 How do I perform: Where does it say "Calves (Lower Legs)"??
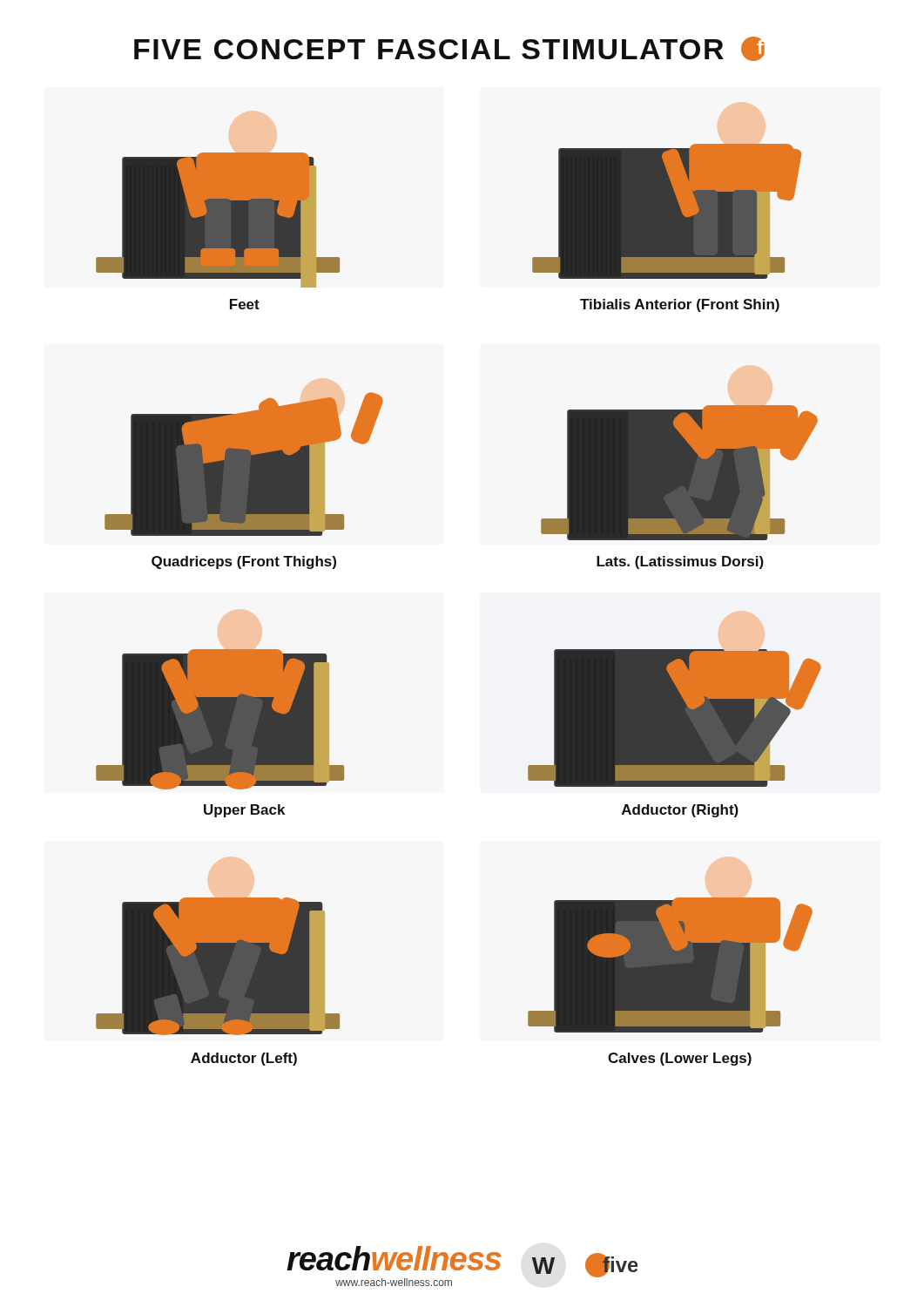click(x=680, y=1058)
